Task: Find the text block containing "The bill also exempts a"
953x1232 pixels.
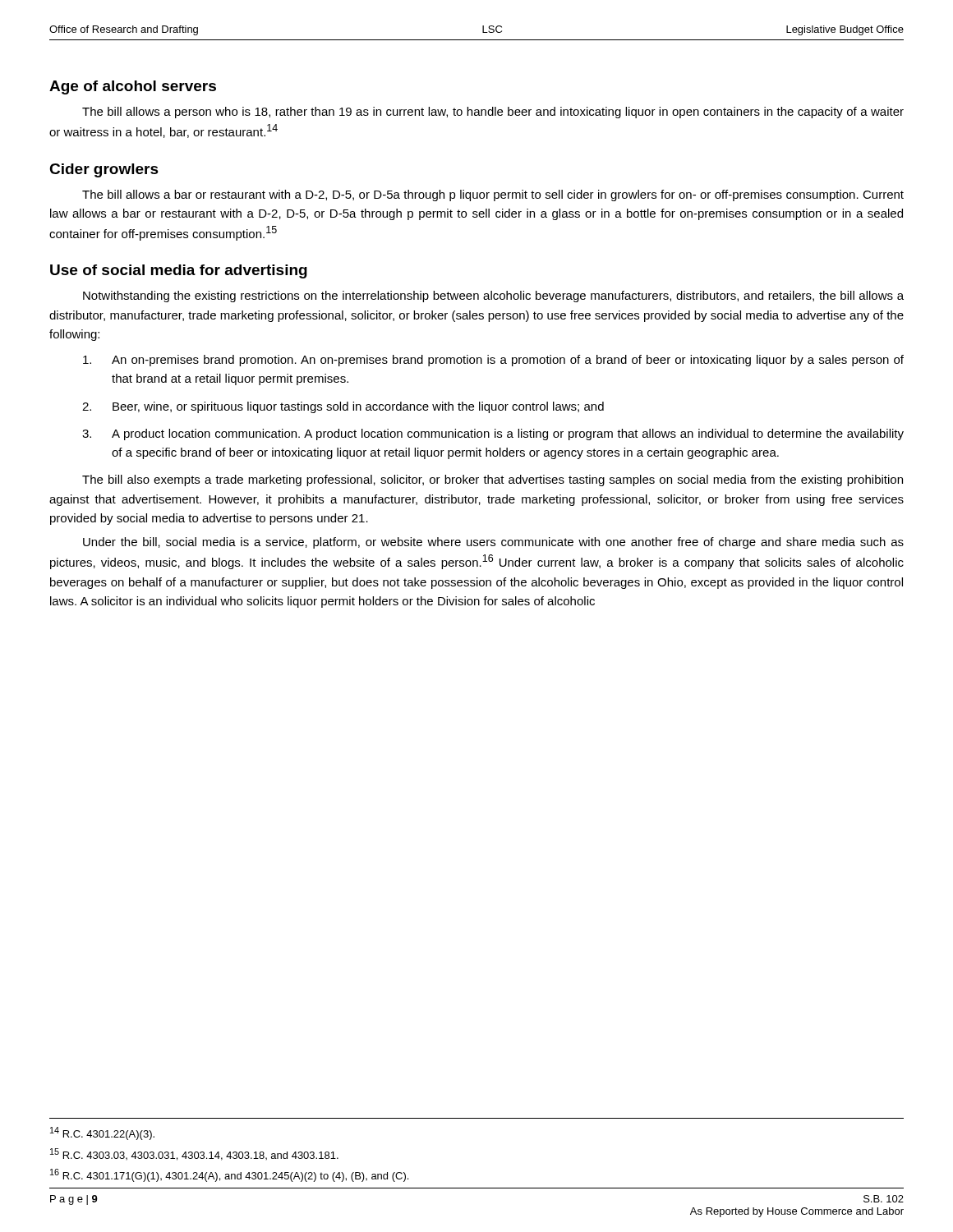Action: 476,499
